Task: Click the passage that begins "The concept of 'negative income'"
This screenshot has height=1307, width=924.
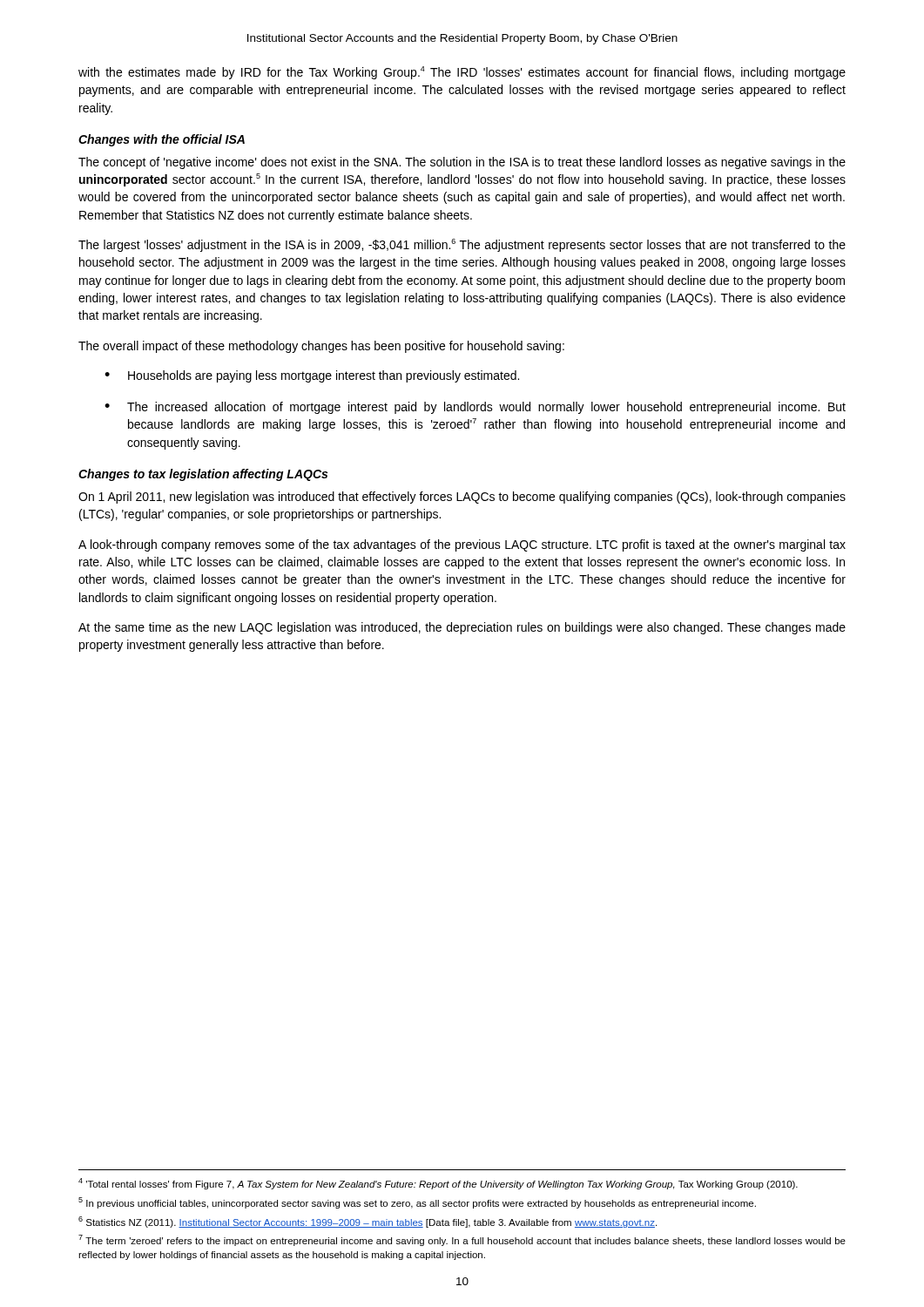Action: 462,189
